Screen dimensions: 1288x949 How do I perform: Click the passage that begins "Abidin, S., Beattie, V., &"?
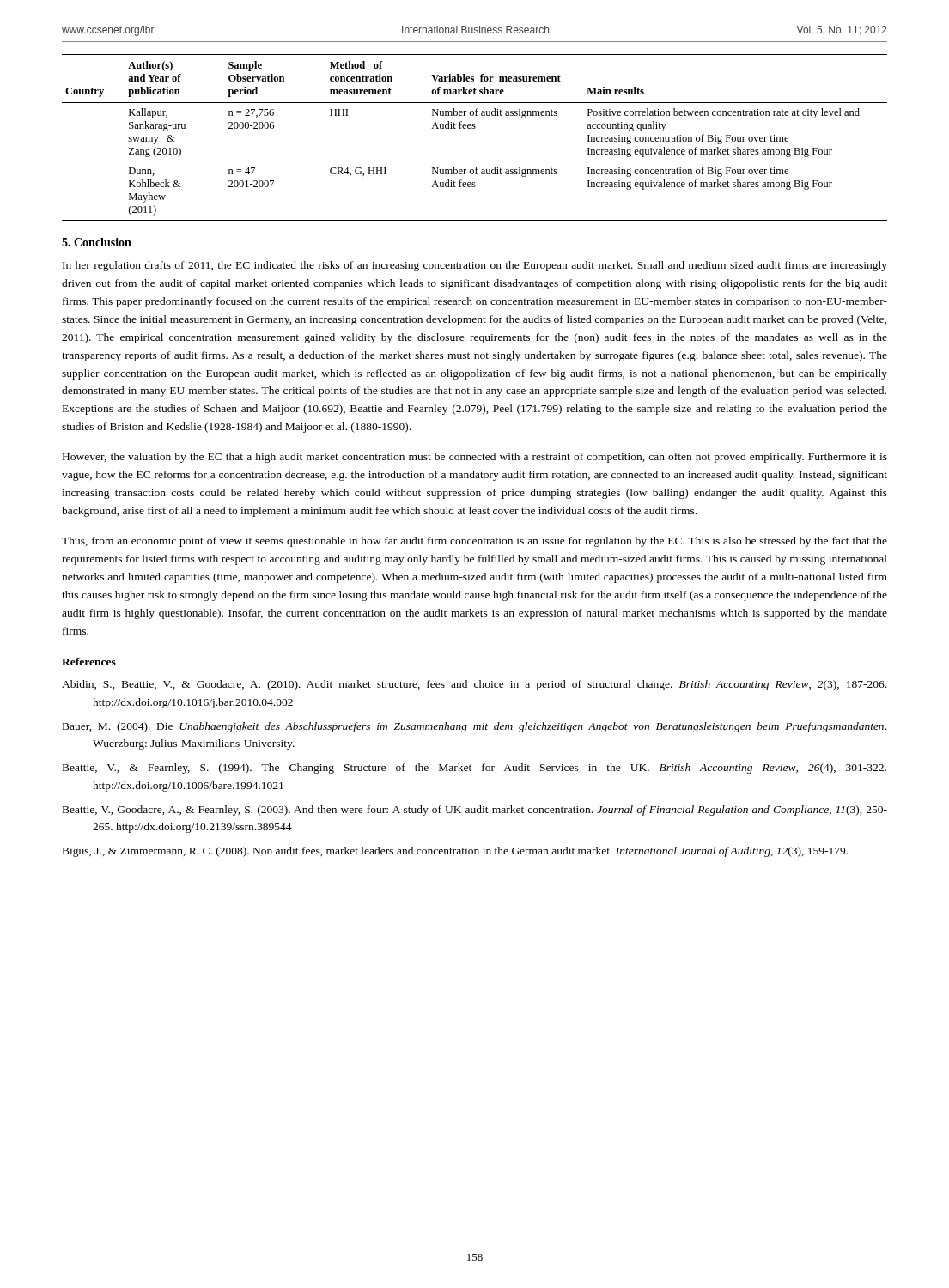474,693
